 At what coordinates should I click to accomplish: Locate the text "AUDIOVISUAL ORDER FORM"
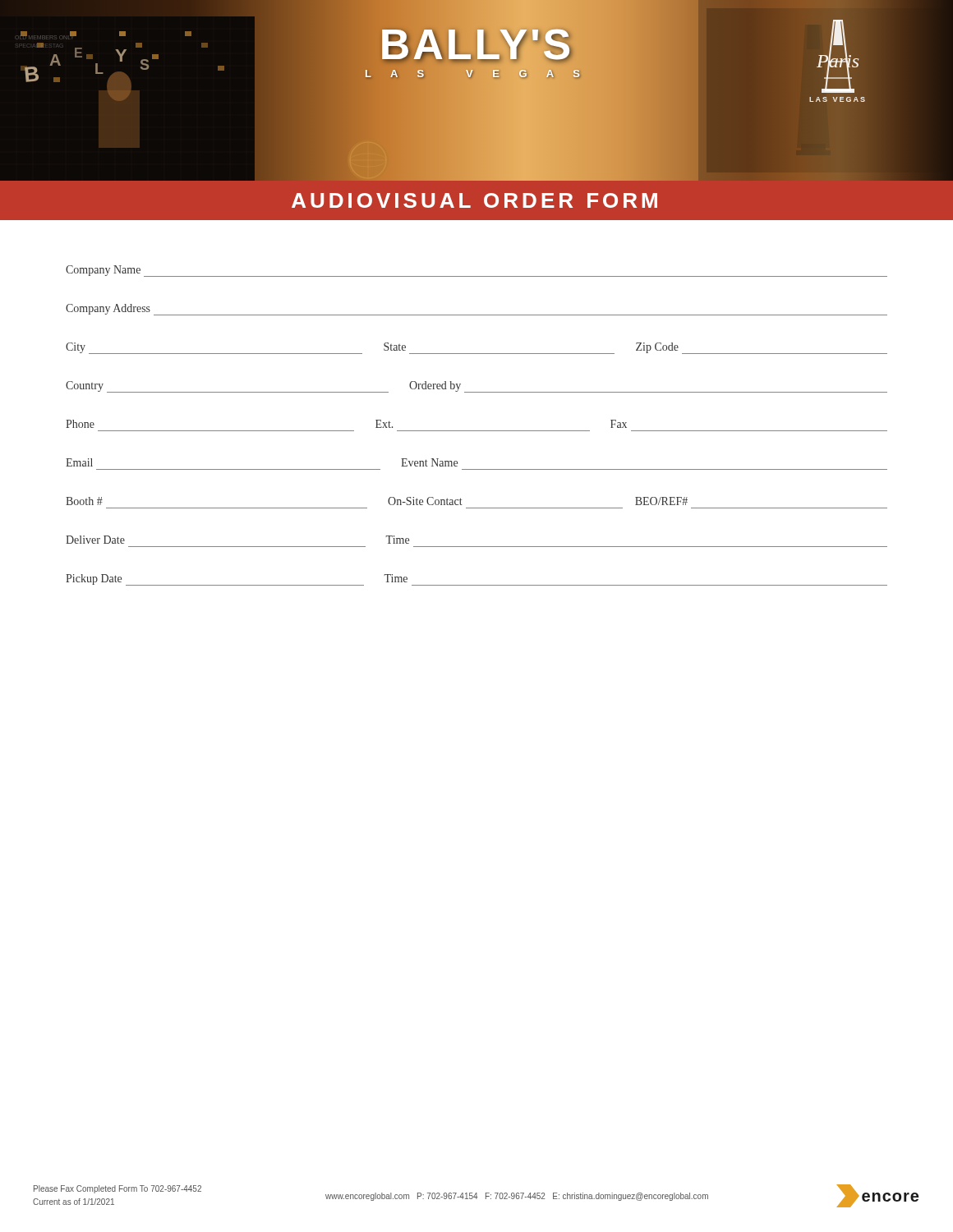click(476, 200)
